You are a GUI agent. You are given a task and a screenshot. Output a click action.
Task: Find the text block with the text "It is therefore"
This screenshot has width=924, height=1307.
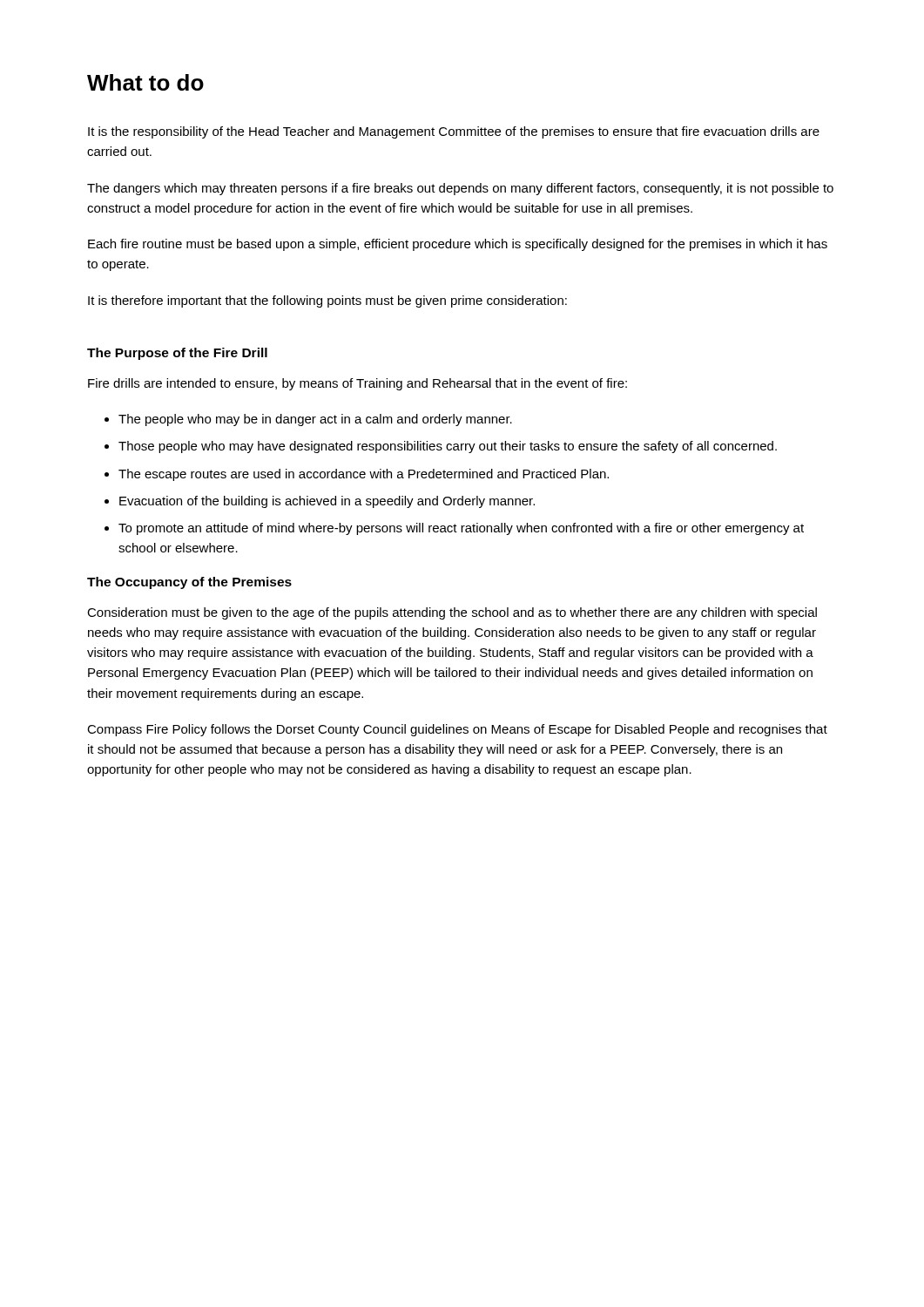pos(327,300)
